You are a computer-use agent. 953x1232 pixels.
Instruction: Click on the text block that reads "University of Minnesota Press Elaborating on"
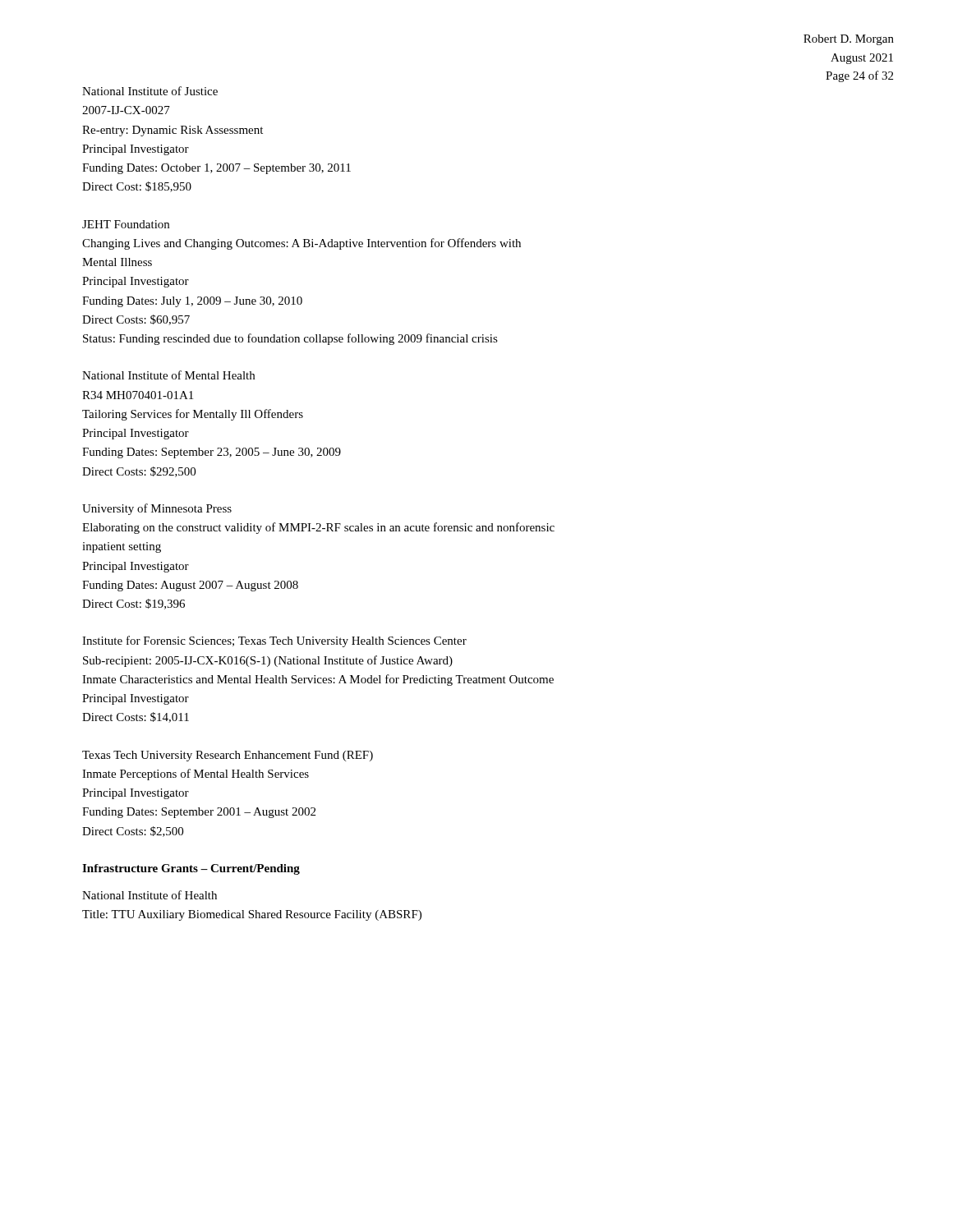tap(157, 509)
